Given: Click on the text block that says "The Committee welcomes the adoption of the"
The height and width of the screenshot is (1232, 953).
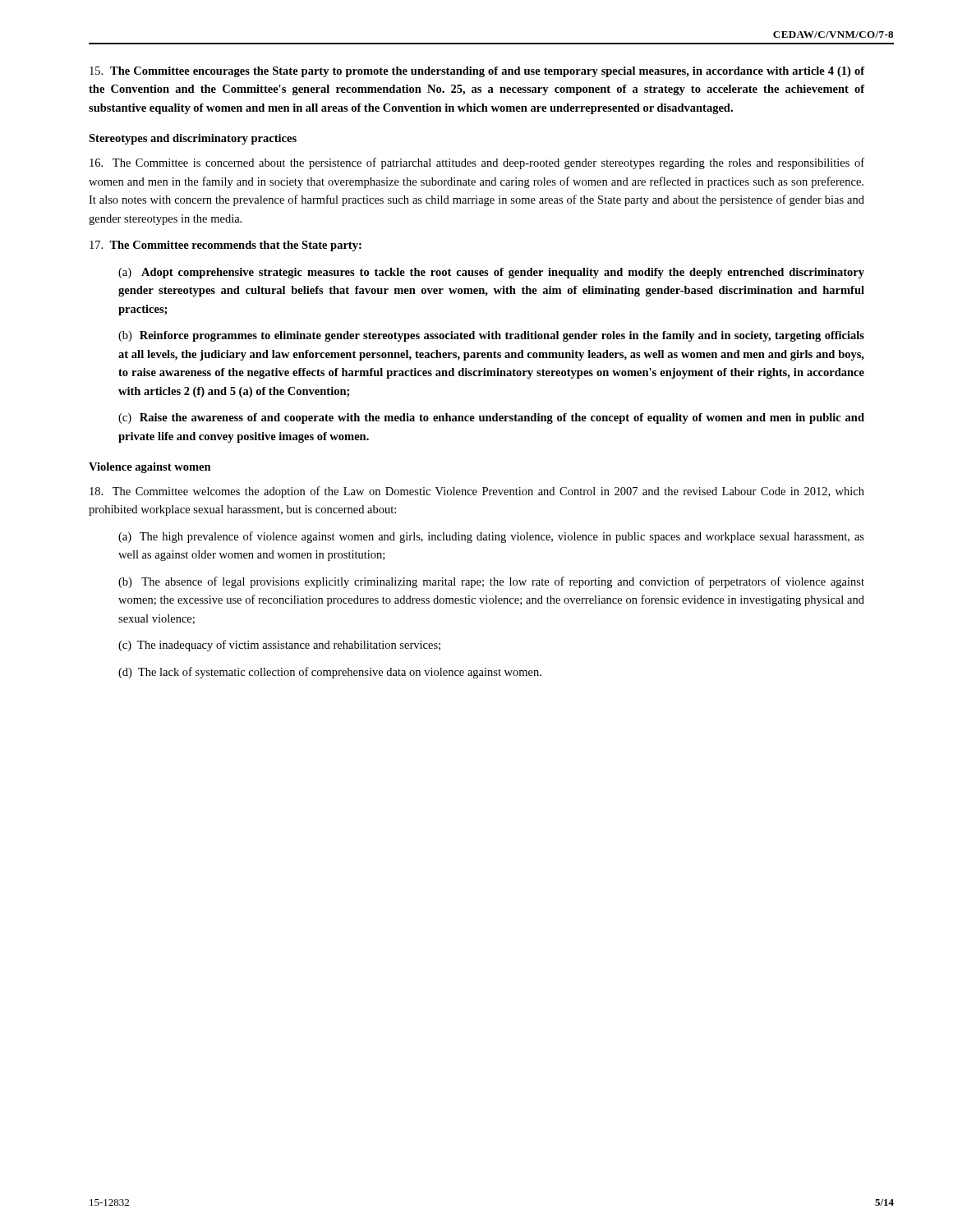Looking at the screenshot, I should click(x=476, y=500).
